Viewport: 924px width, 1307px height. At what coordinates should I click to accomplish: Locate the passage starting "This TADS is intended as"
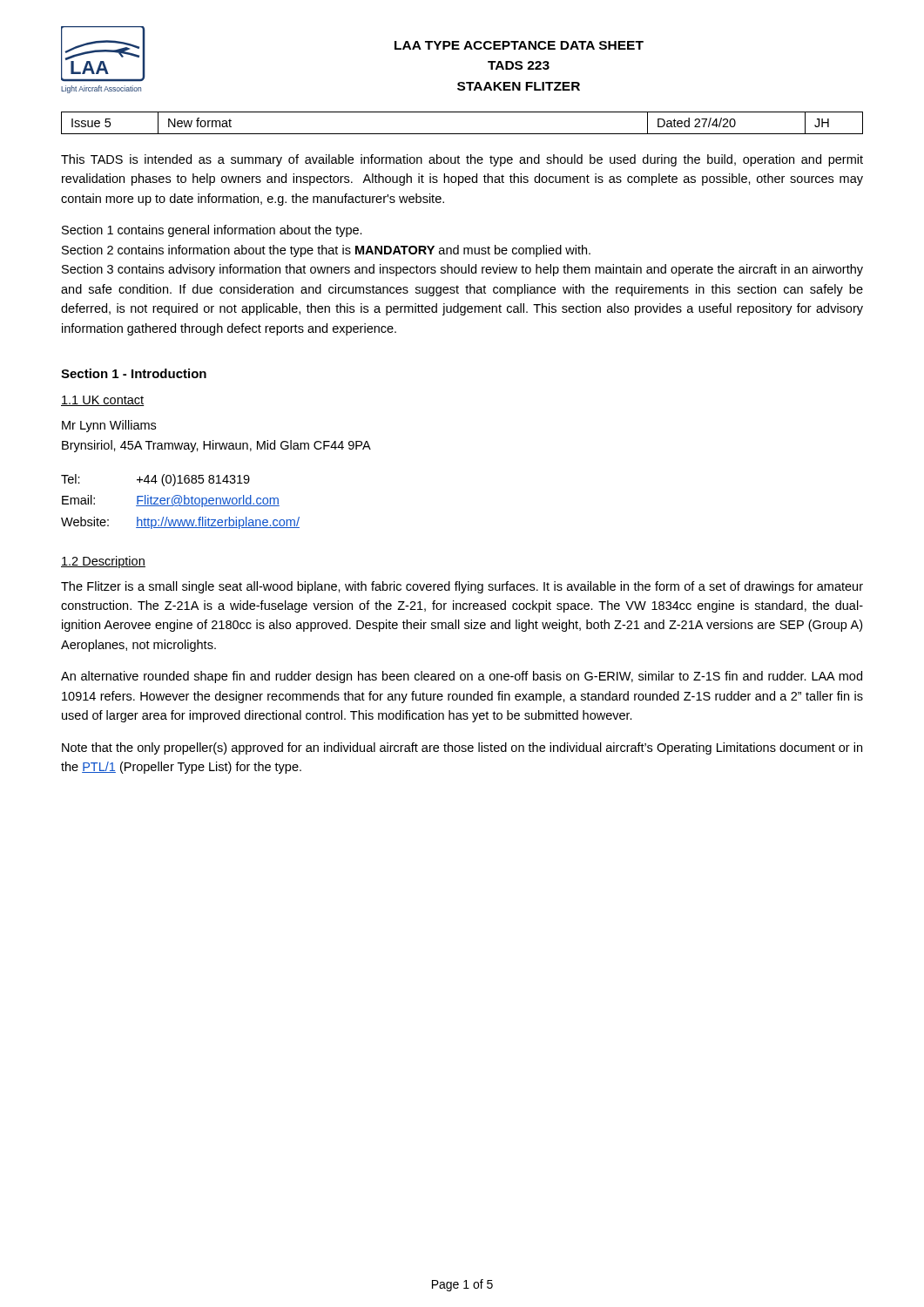click(462, 179)
